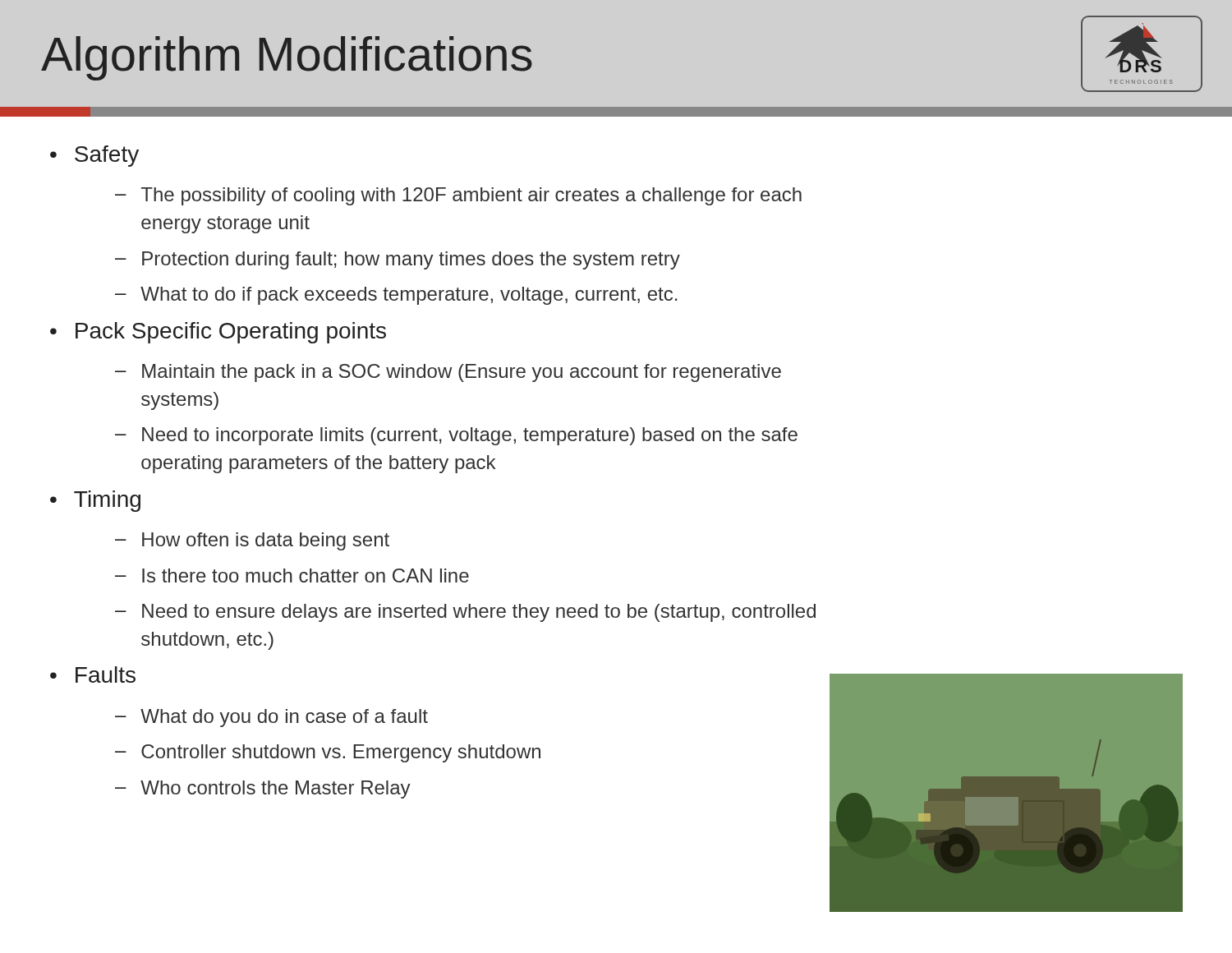
Task: Navigate to the passage starting "– Need to incorporate"
Action: [457, 449]
